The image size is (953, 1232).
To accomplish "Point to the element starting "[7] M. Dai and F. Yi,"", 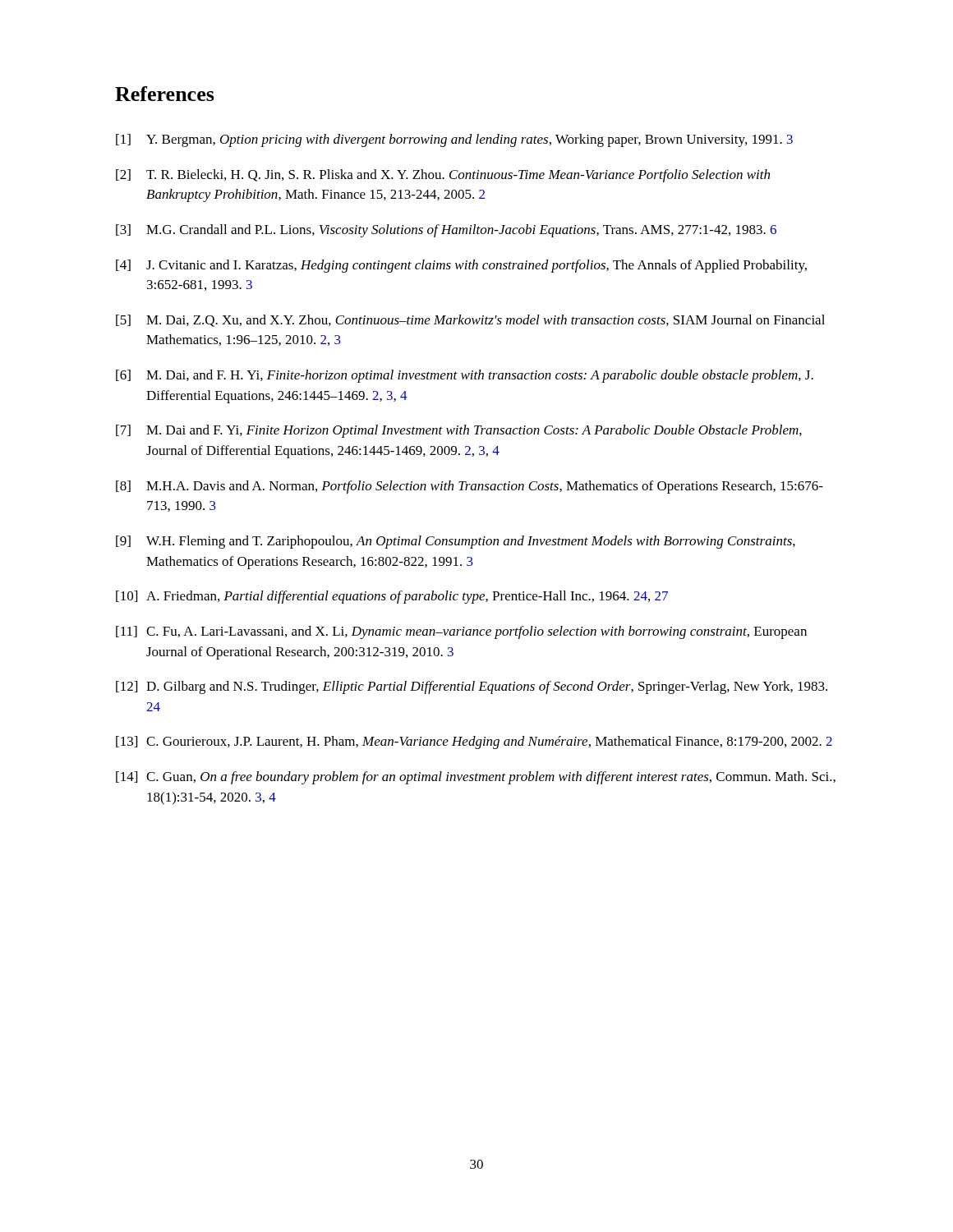I will (x=476, y=441).
